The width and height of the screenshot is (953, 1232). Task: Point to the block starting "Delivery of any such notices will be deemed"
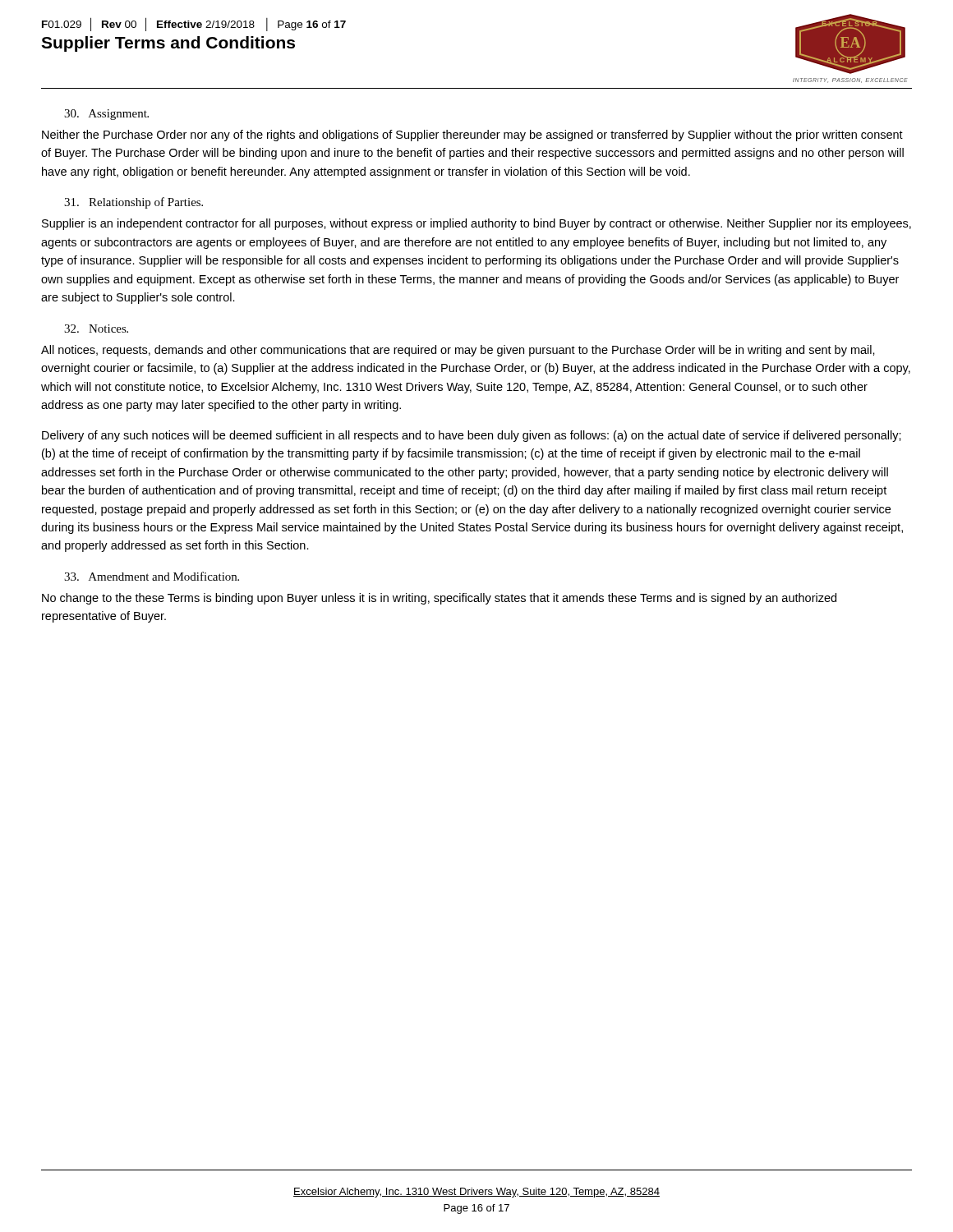click(x=472, y=490)
